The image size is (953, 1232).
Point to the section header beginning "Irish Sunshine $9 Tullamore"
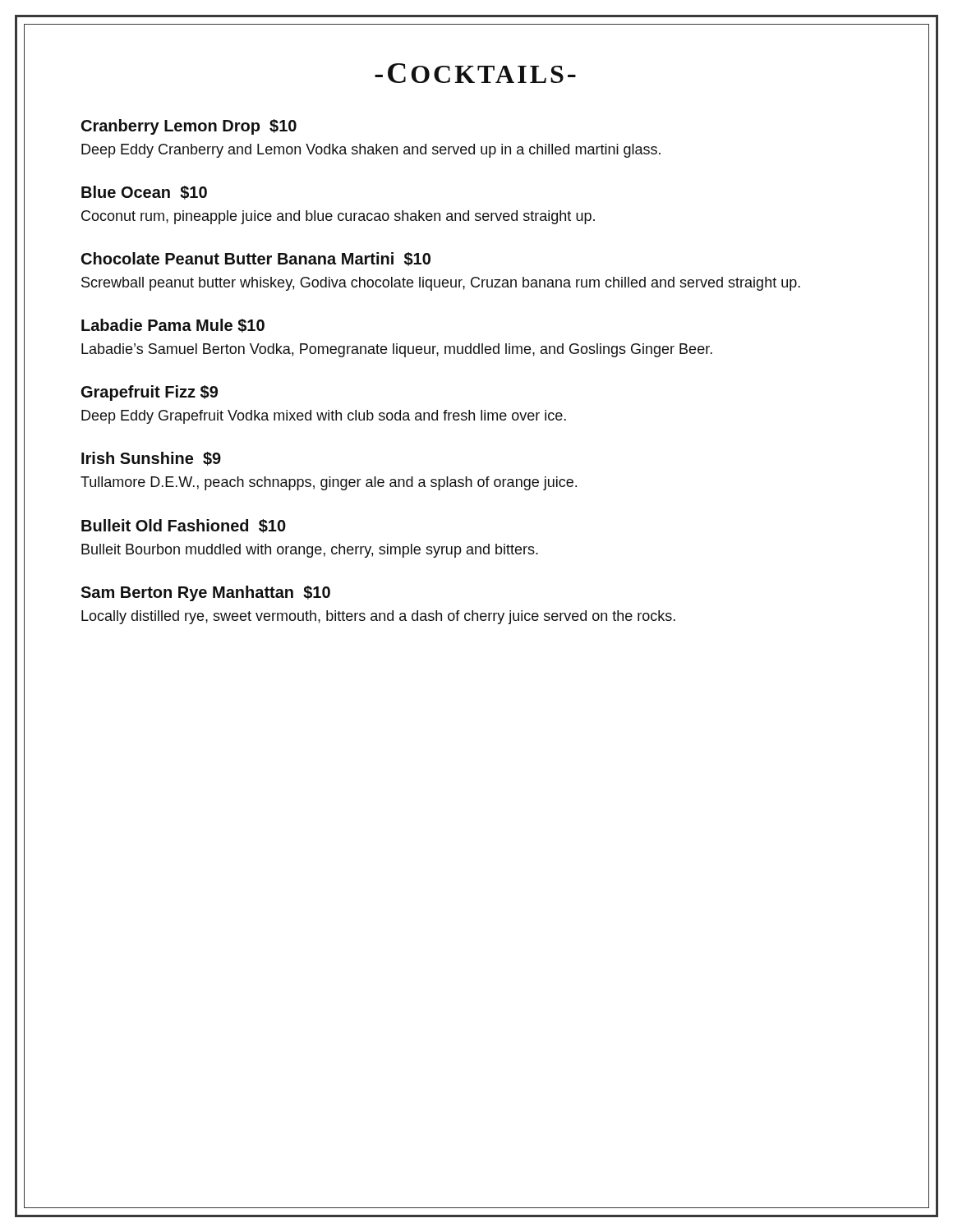coord(476,471)
